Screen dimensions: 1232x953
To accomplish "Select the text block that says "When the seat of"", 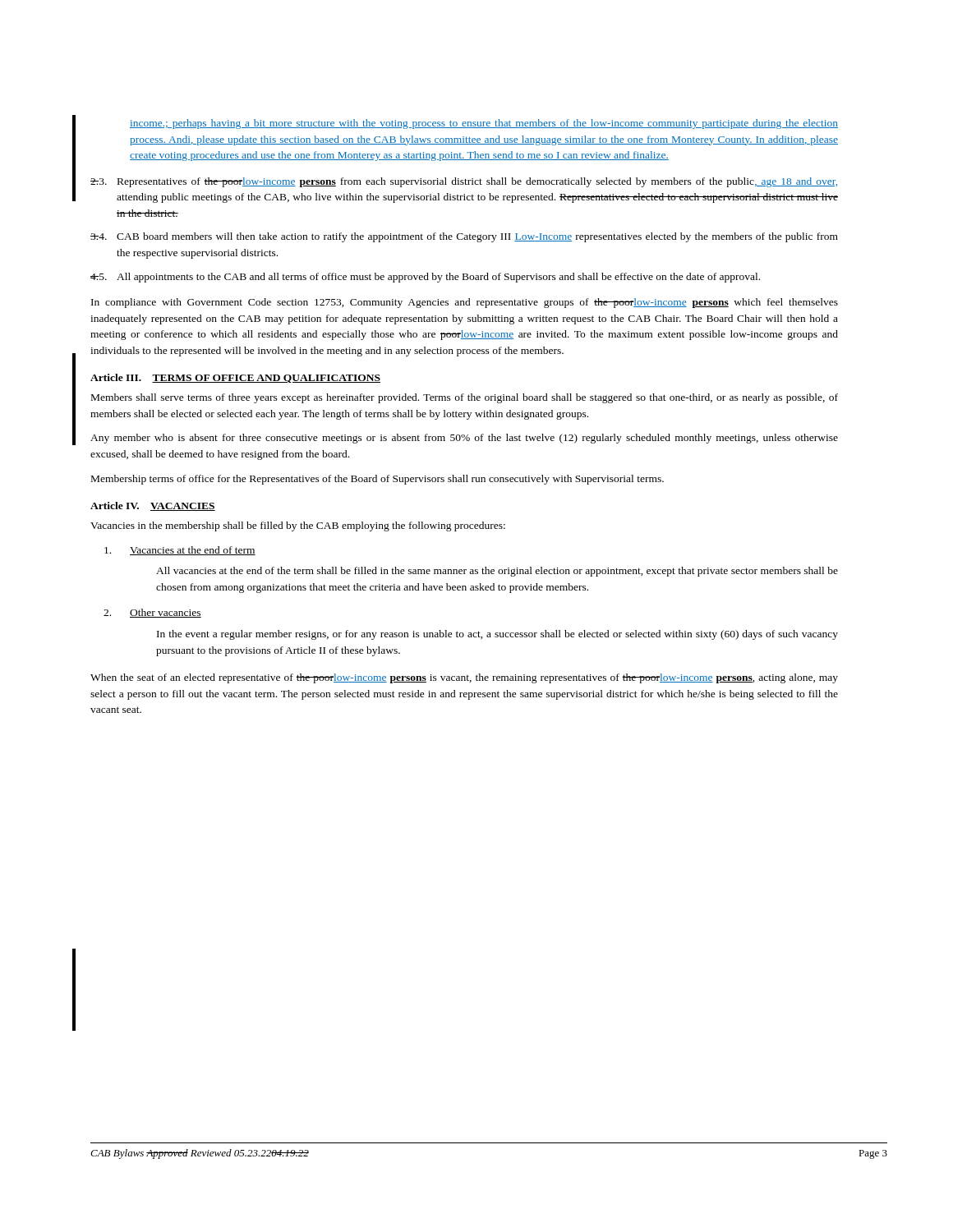I will [x=464, y=693].
